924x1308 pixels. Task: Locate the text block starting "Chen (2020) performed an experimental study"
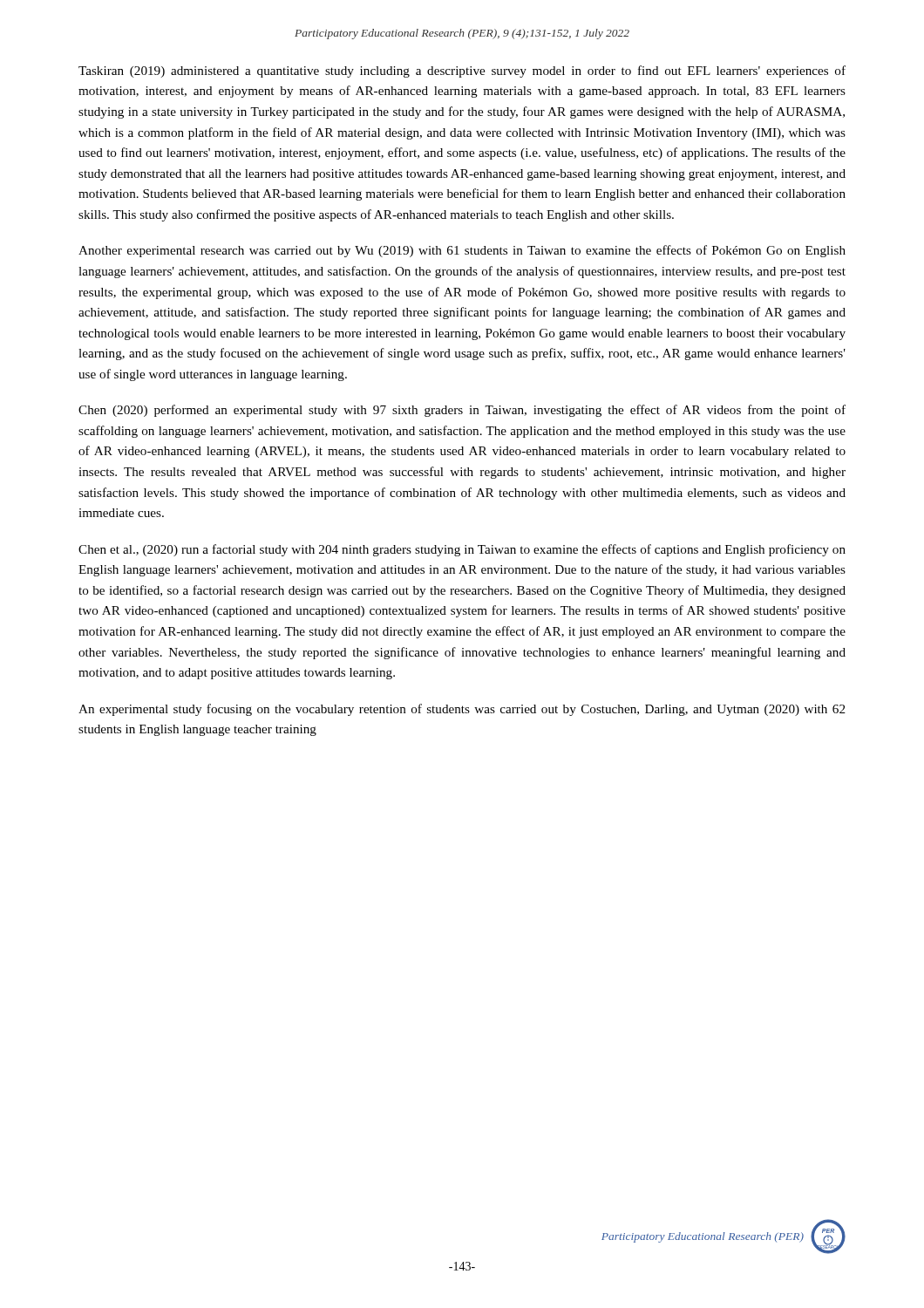click(462, 461)
